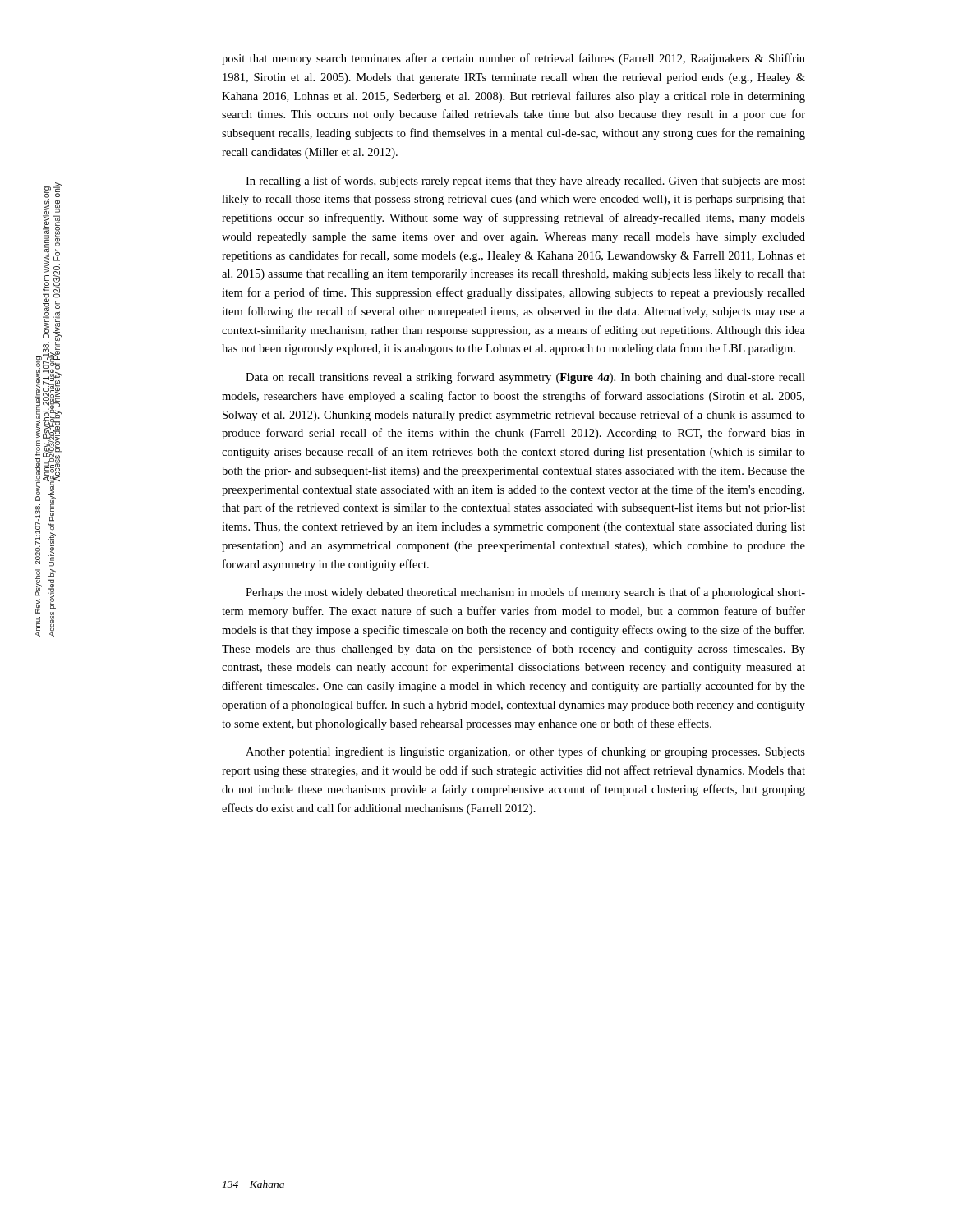This screenshot has height=1232, width=953.
Task: Find the text block starting "posit that memory search terminates after"
Action: tap(513, 105)
